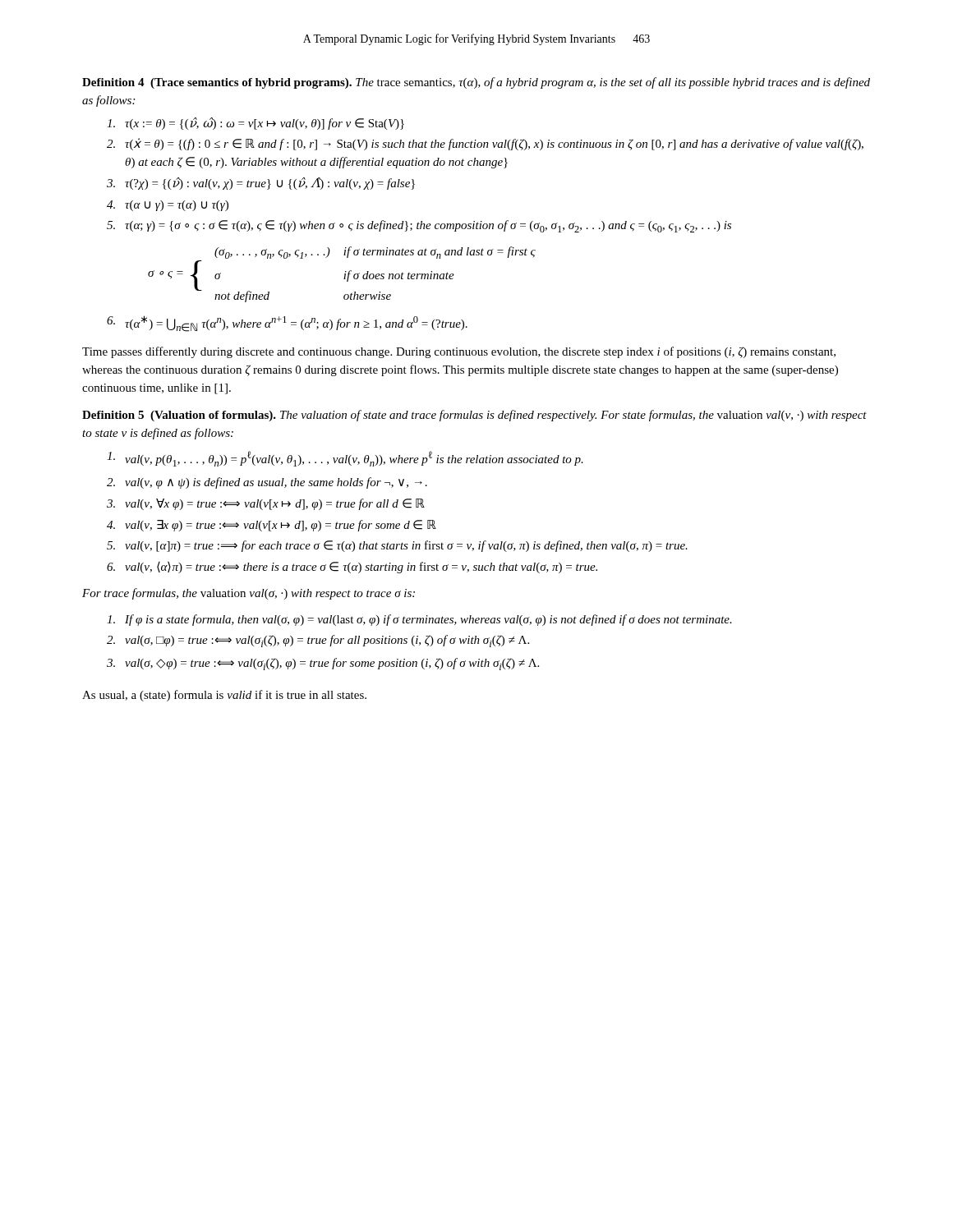
Task: Locate the text starting "If φ is a state"
Action: tap(489, 620)
